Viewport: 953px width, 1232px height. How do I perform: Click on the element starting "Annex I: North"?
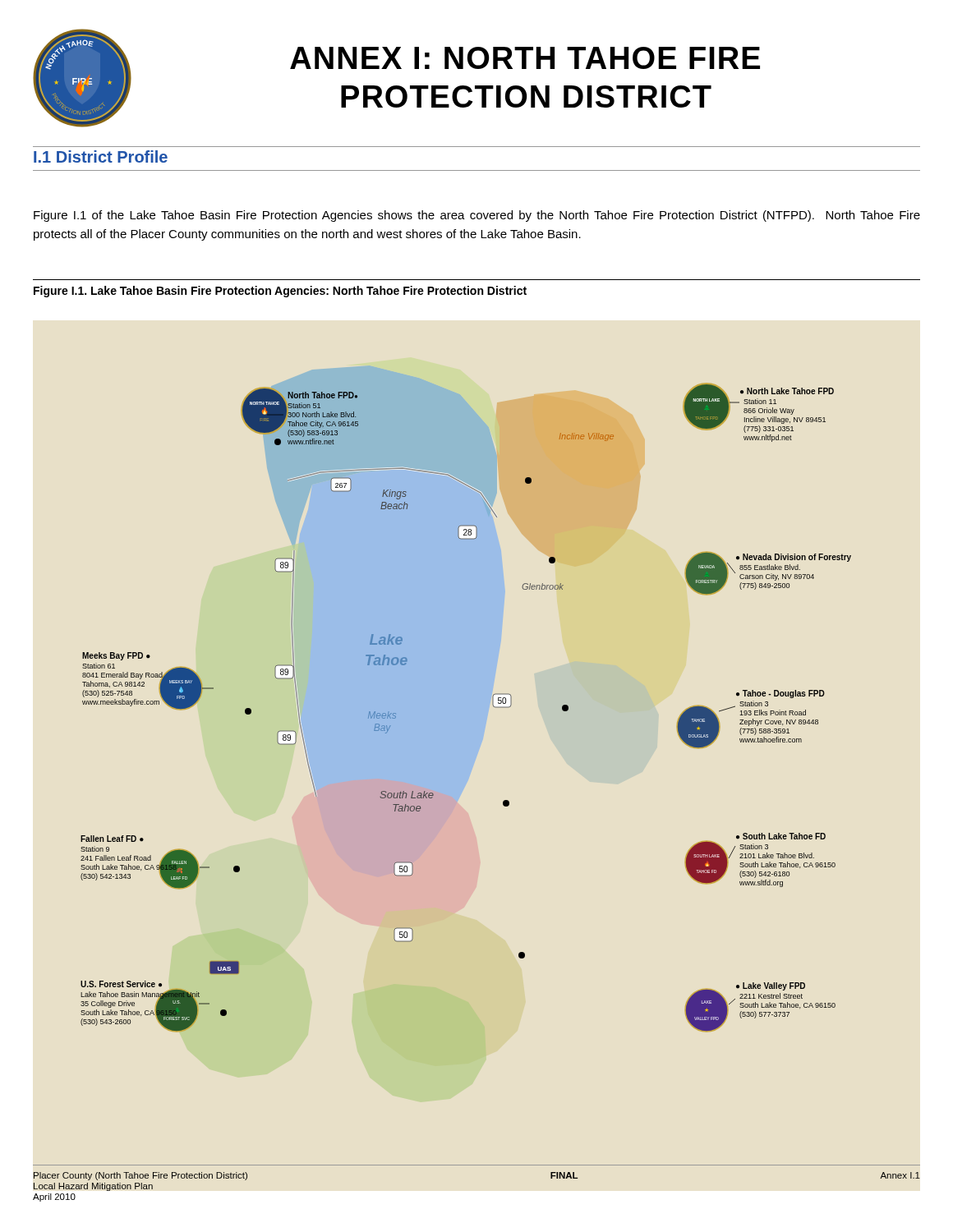coord(526,78)
